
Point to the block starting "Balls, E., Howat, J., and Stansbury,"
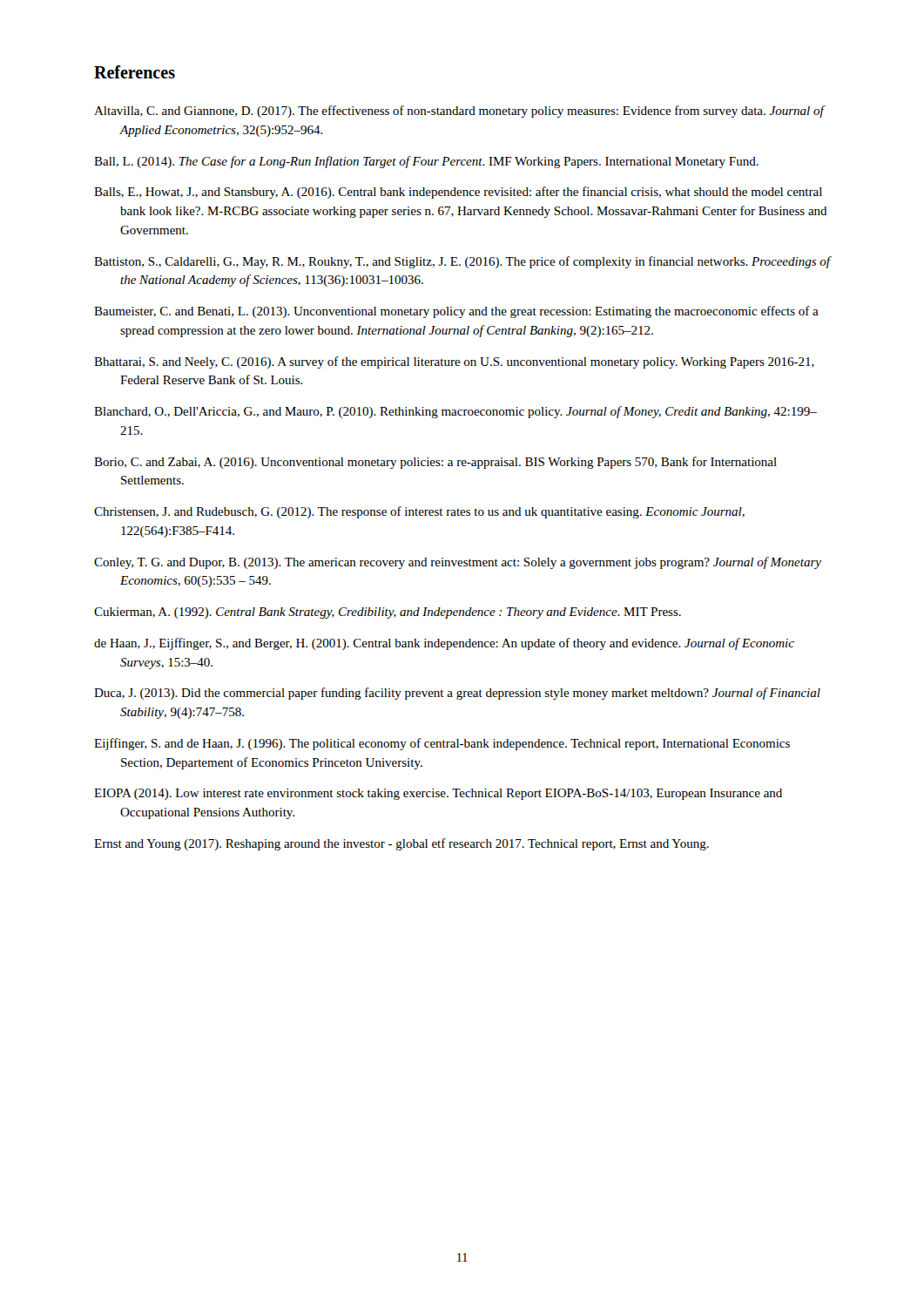tap(462, 212)
